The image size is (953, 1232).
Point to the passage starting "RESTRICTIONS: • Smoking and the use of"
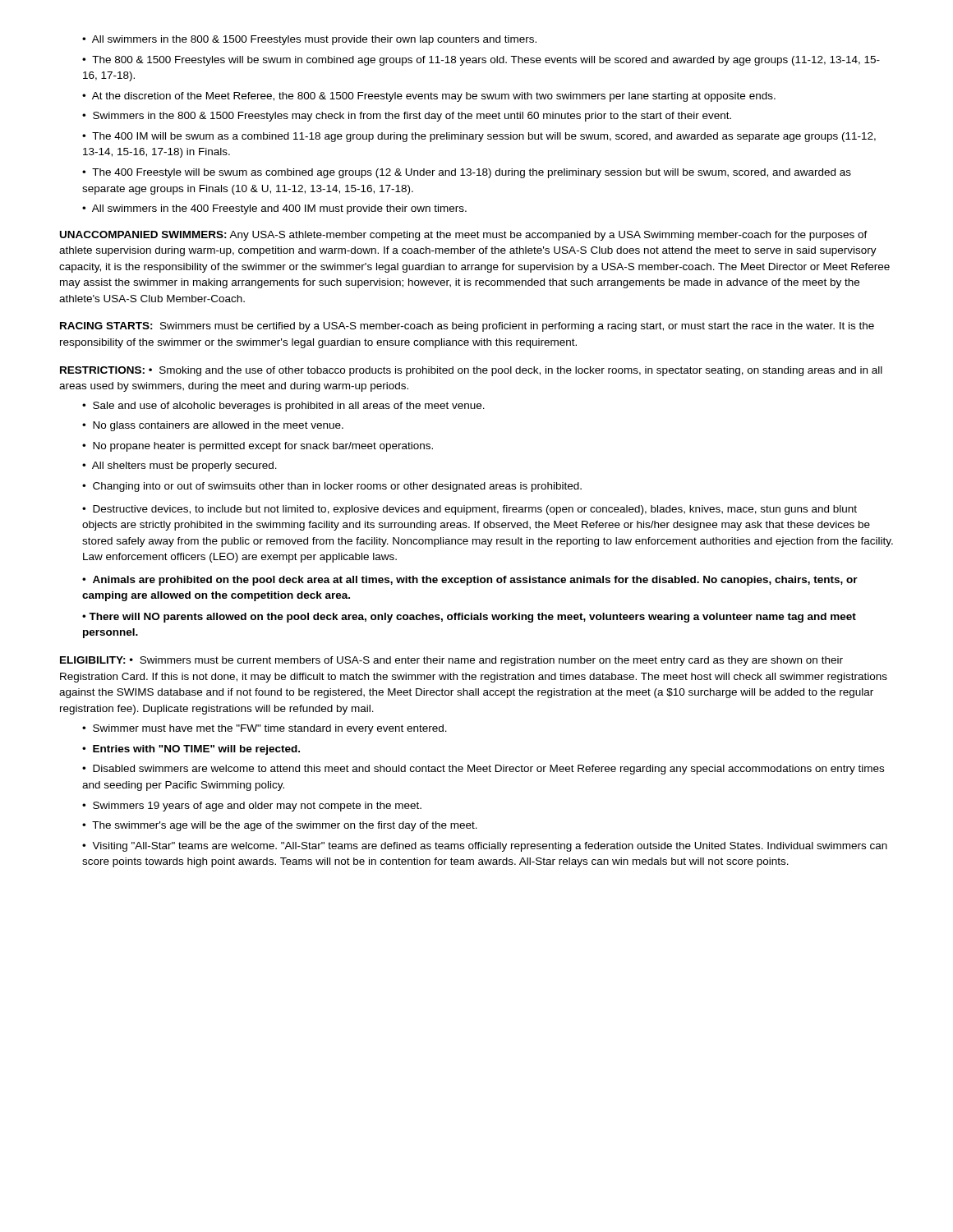tap(471, 378)
